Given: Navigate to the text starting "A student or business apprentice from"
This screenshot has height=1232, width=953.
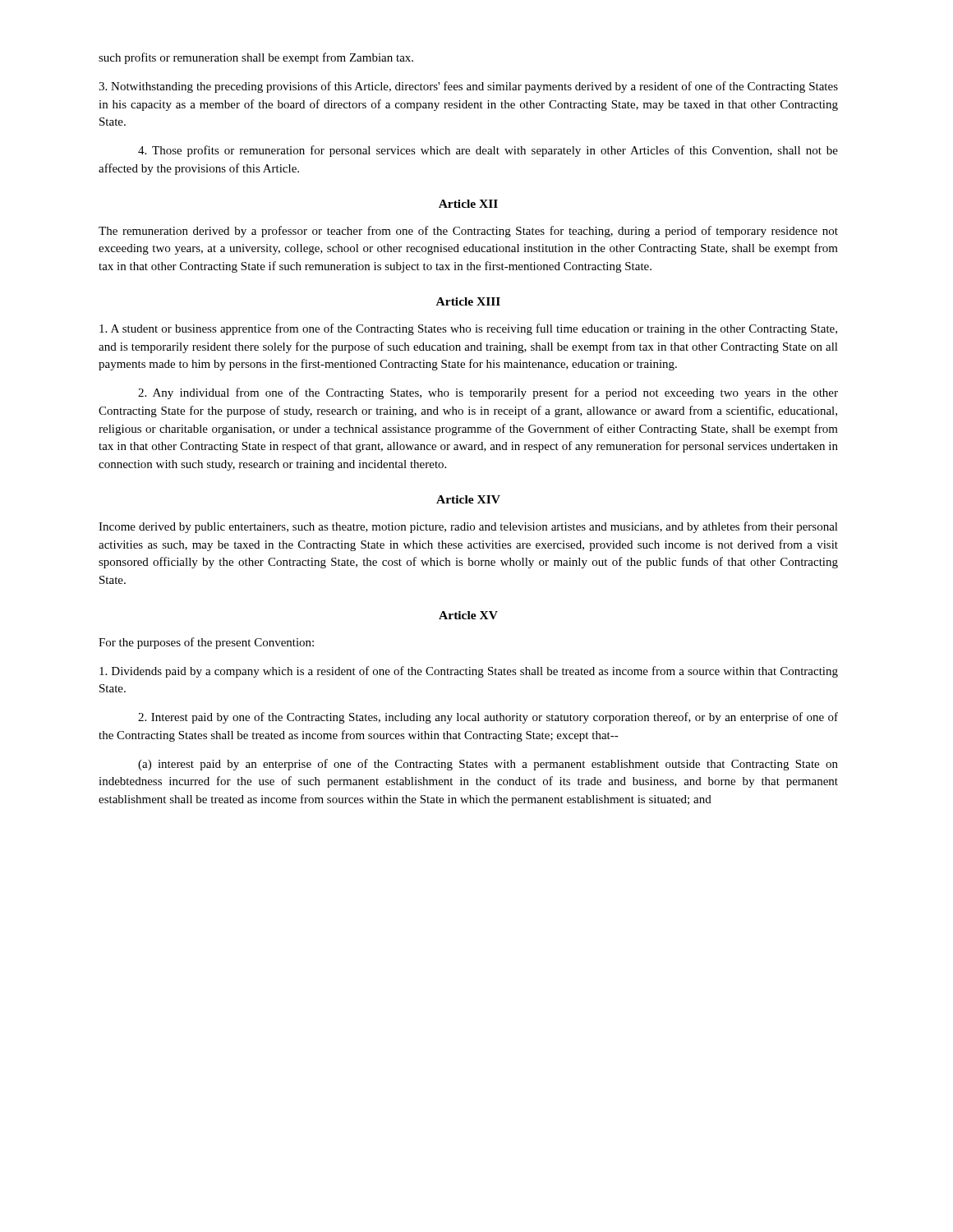Looking at the screenshot, I should coord(468,346).
